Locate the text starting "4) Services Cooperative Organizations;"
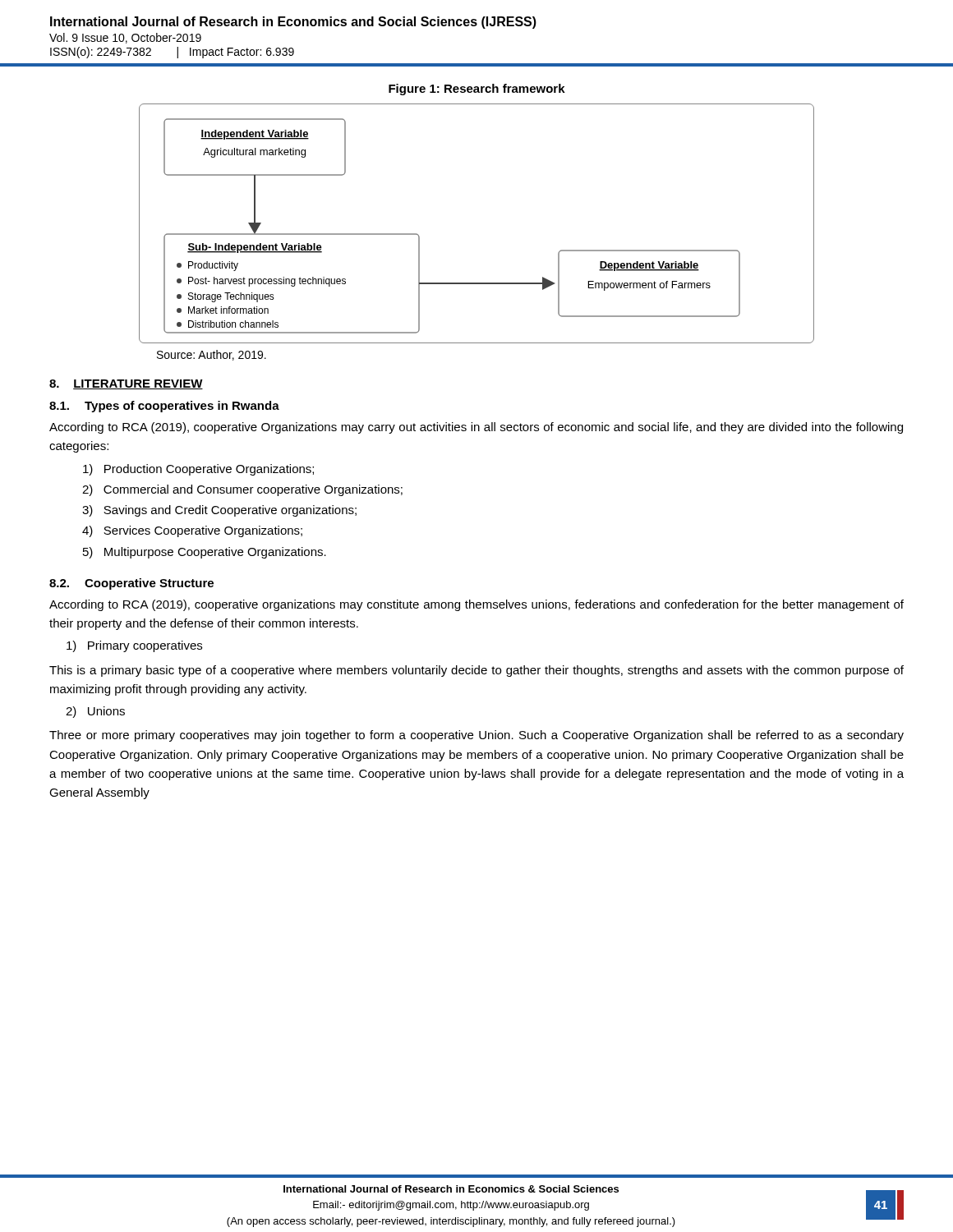Image resolution: width=953 pixels, height=1232 pixels. coord(193,530)
